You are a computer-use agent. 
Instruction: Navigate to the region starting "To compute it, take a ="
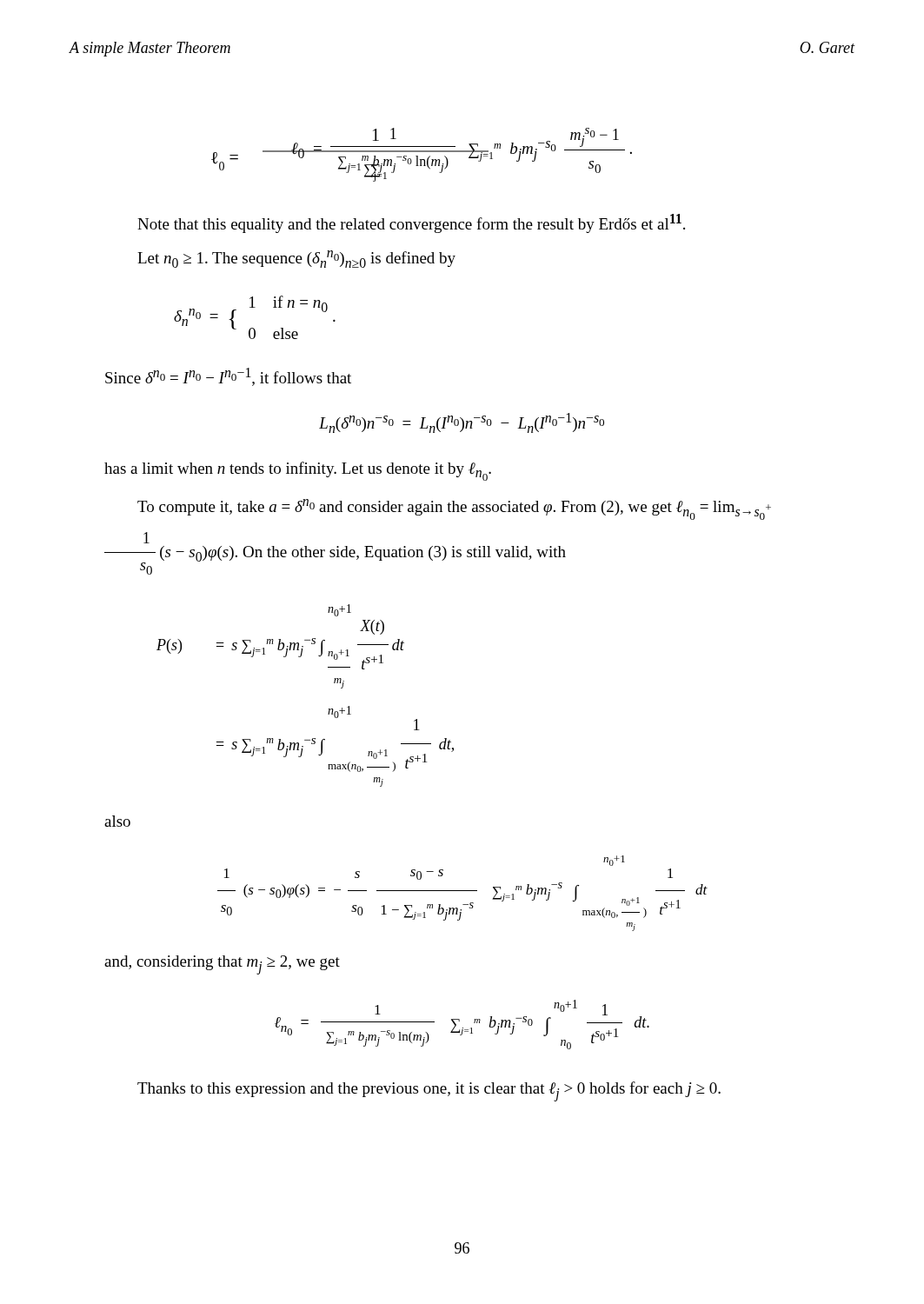438,538
